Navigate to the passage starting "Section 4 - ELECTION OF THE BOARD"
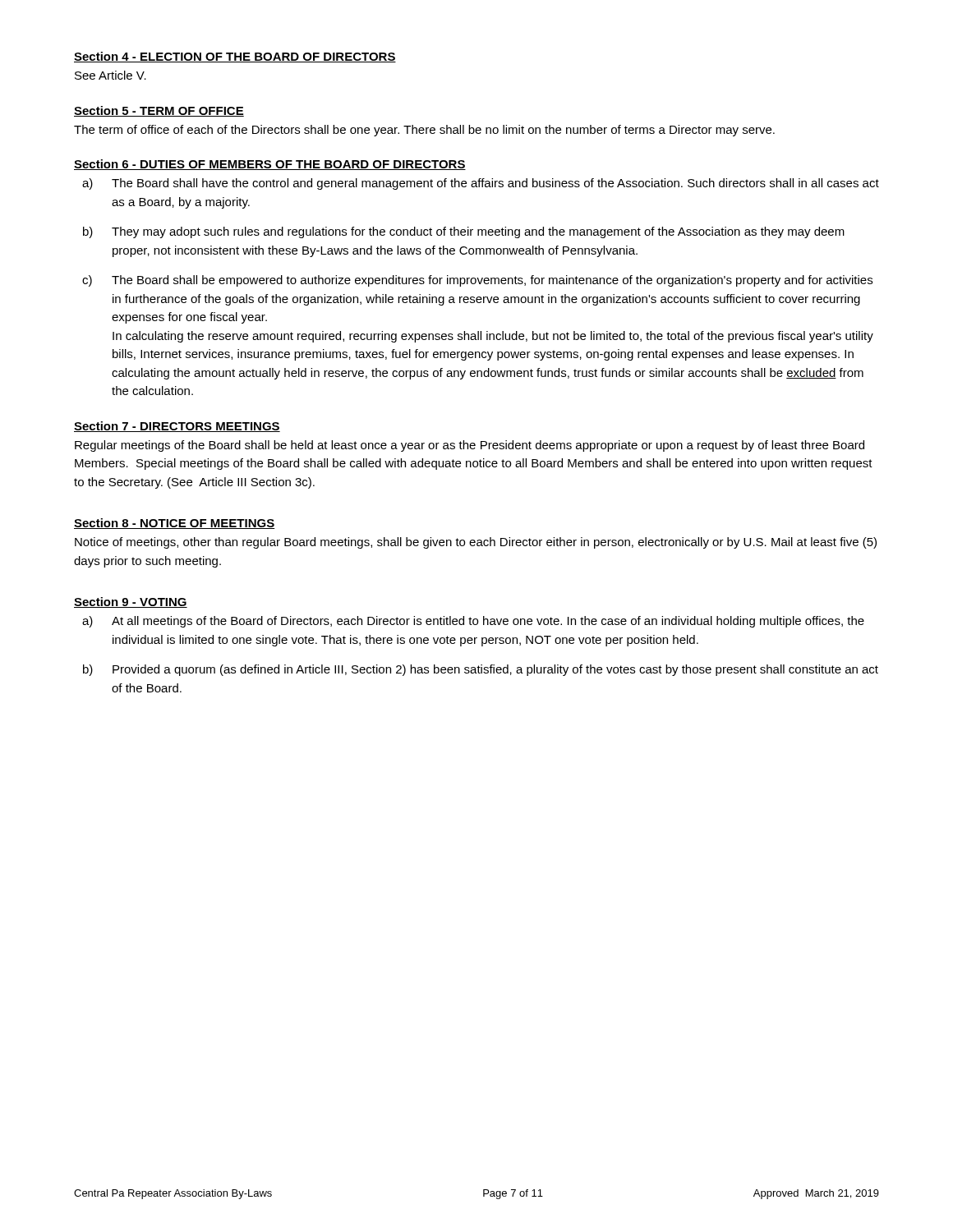Image resolution: width=953 pixels, height=1232 pixels. tap(235, 56)
